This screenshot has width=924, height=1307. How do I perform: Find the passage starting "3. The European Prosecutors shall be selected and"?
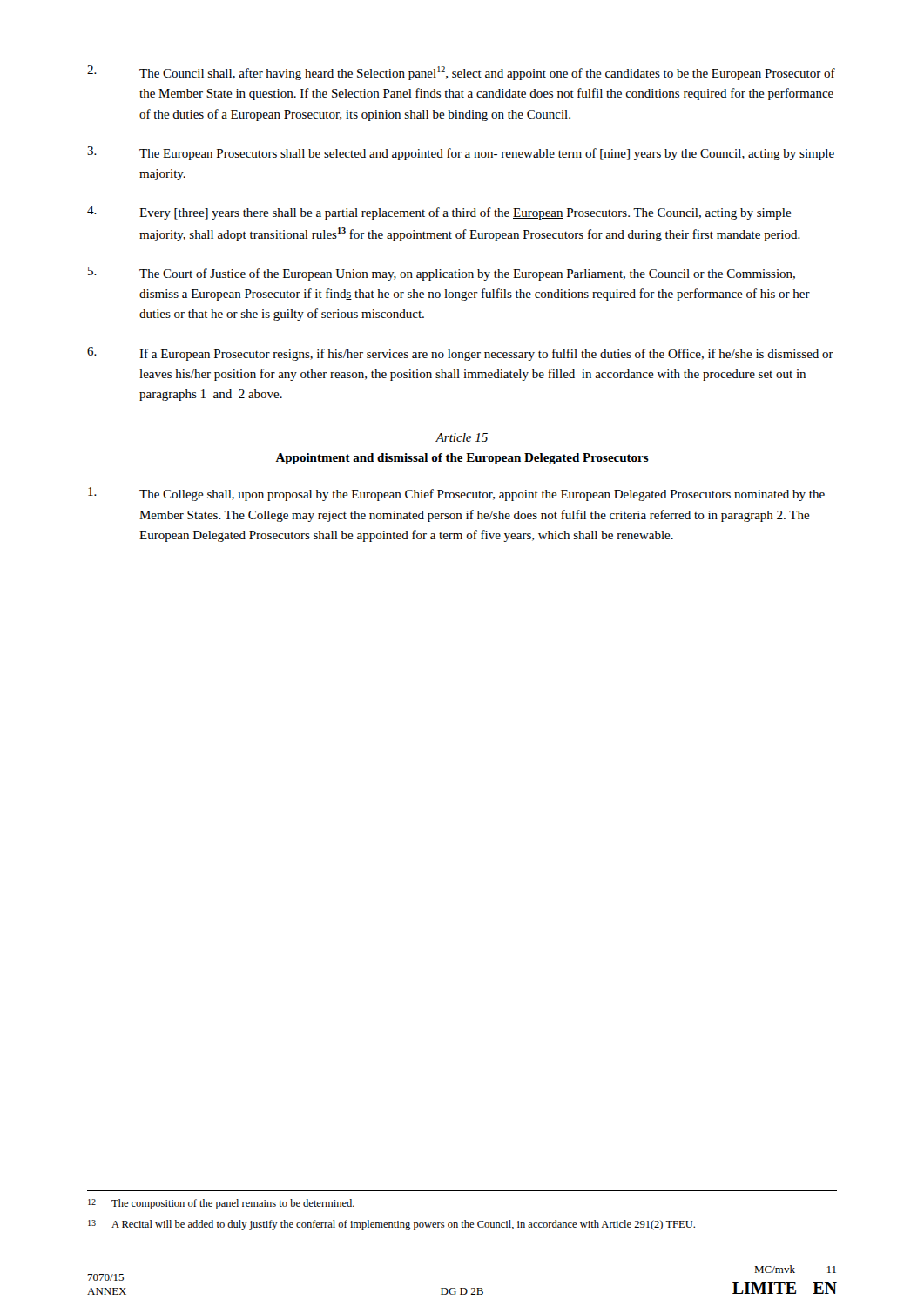pyautogui.click(x=462, y=164)
